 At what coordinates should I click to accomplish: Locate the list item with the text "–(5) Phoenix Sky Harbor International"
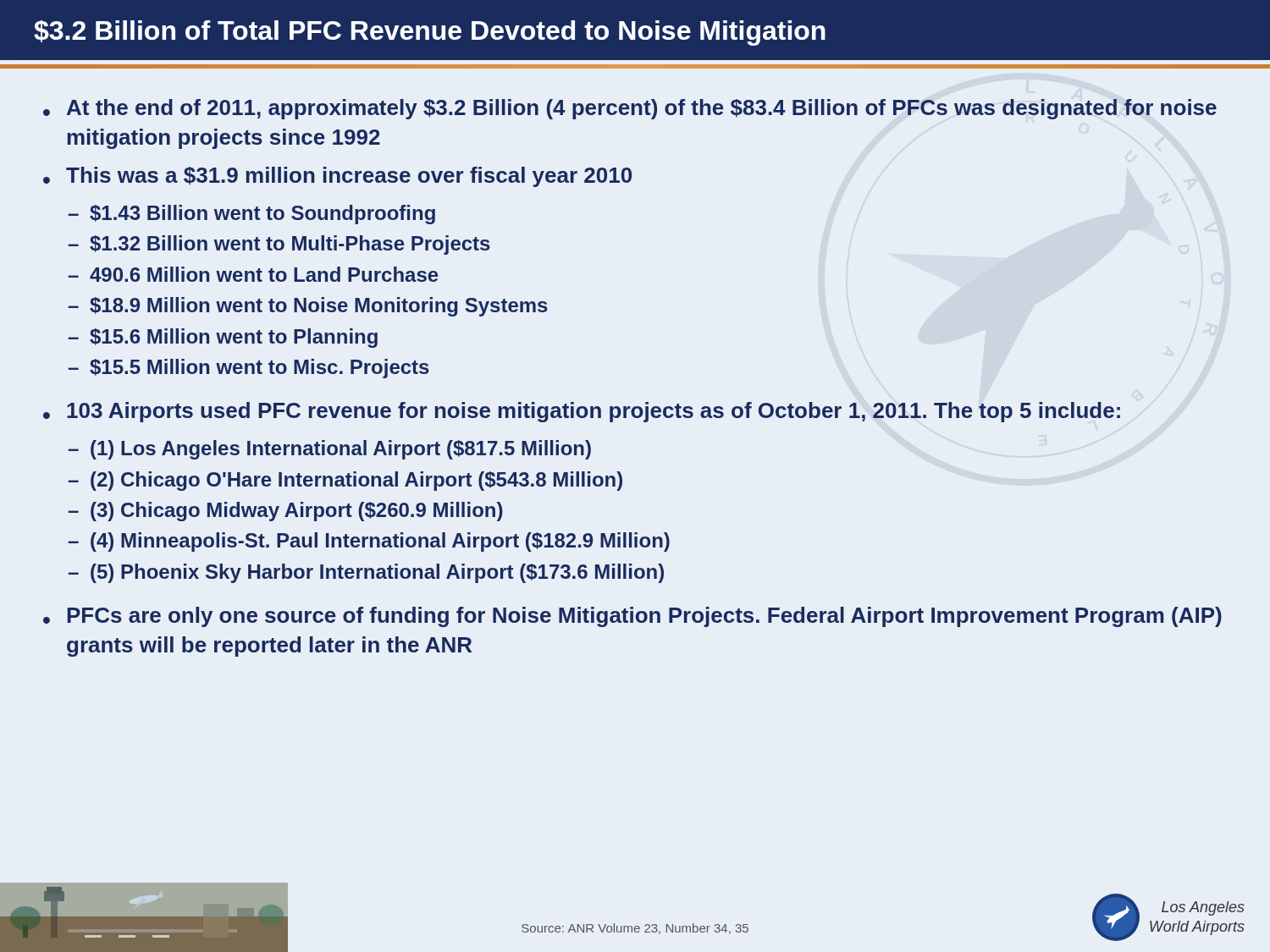coord(366,572)
